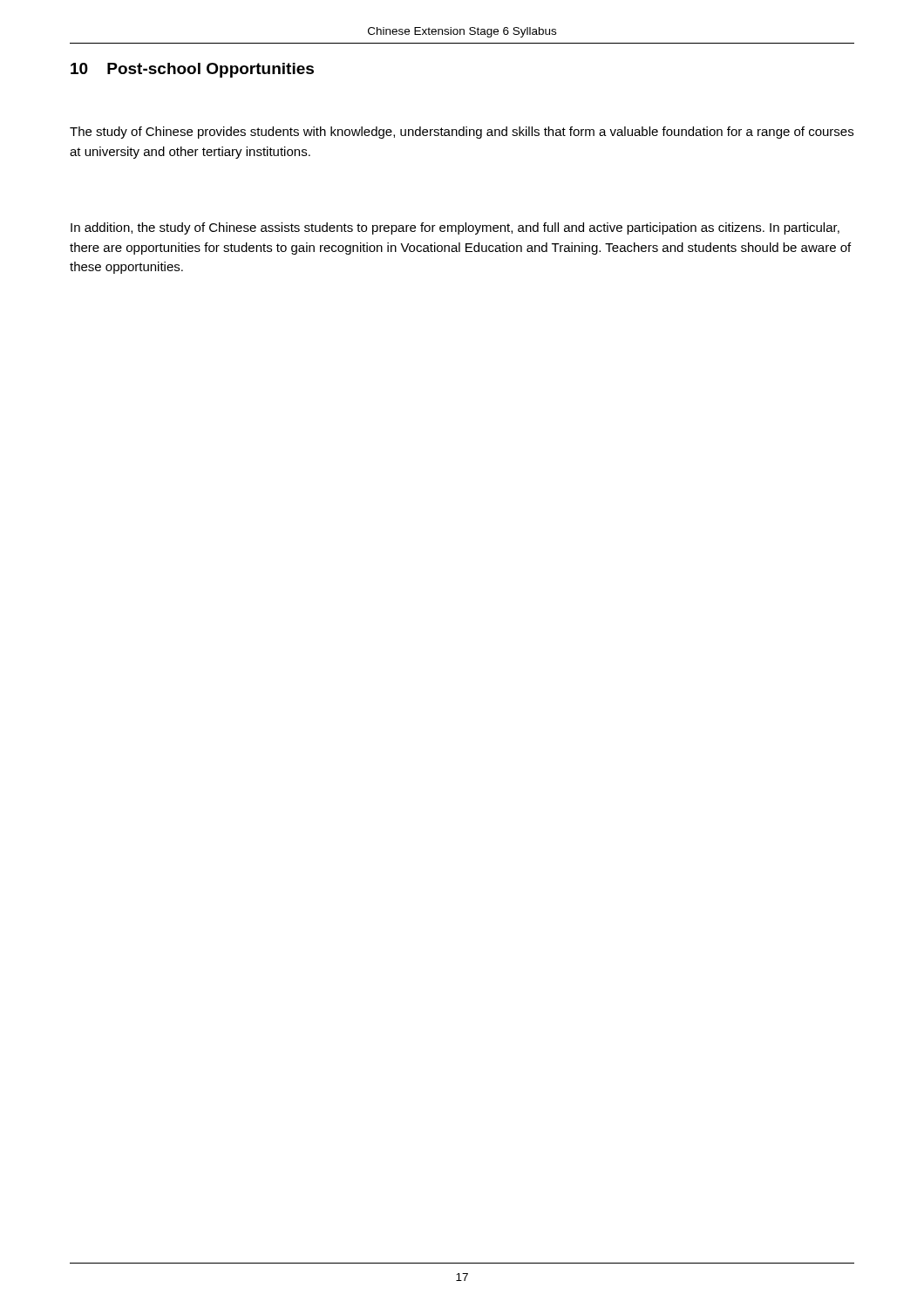This screenshot has height=1308, width=924.
Task: Locate the text block with the text "The study of"
Action: [462, 141]
